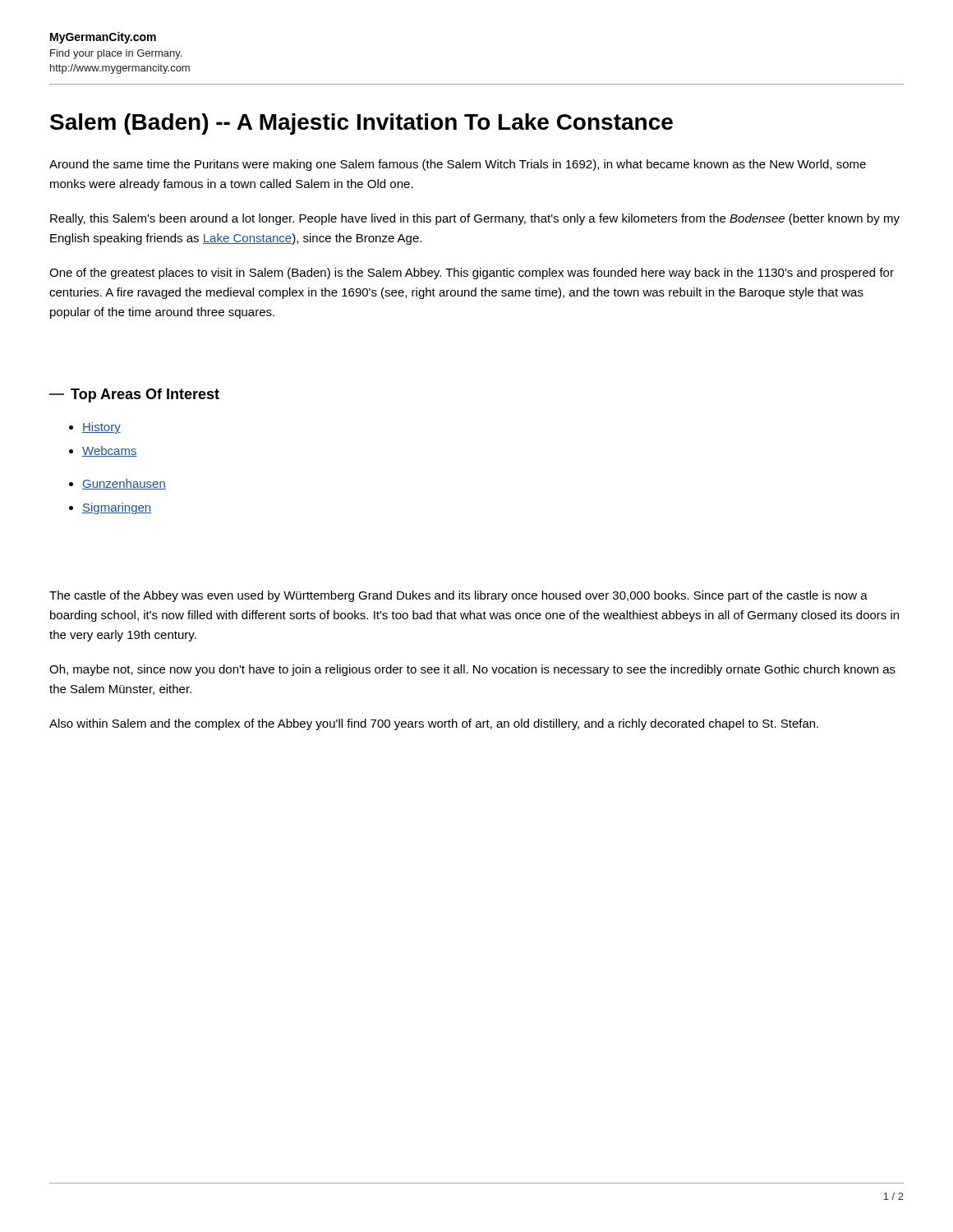Locate the text block that says "Around the same time the"
The width and height of the screenshot is (953, 1232).
[x=458, y=174]
